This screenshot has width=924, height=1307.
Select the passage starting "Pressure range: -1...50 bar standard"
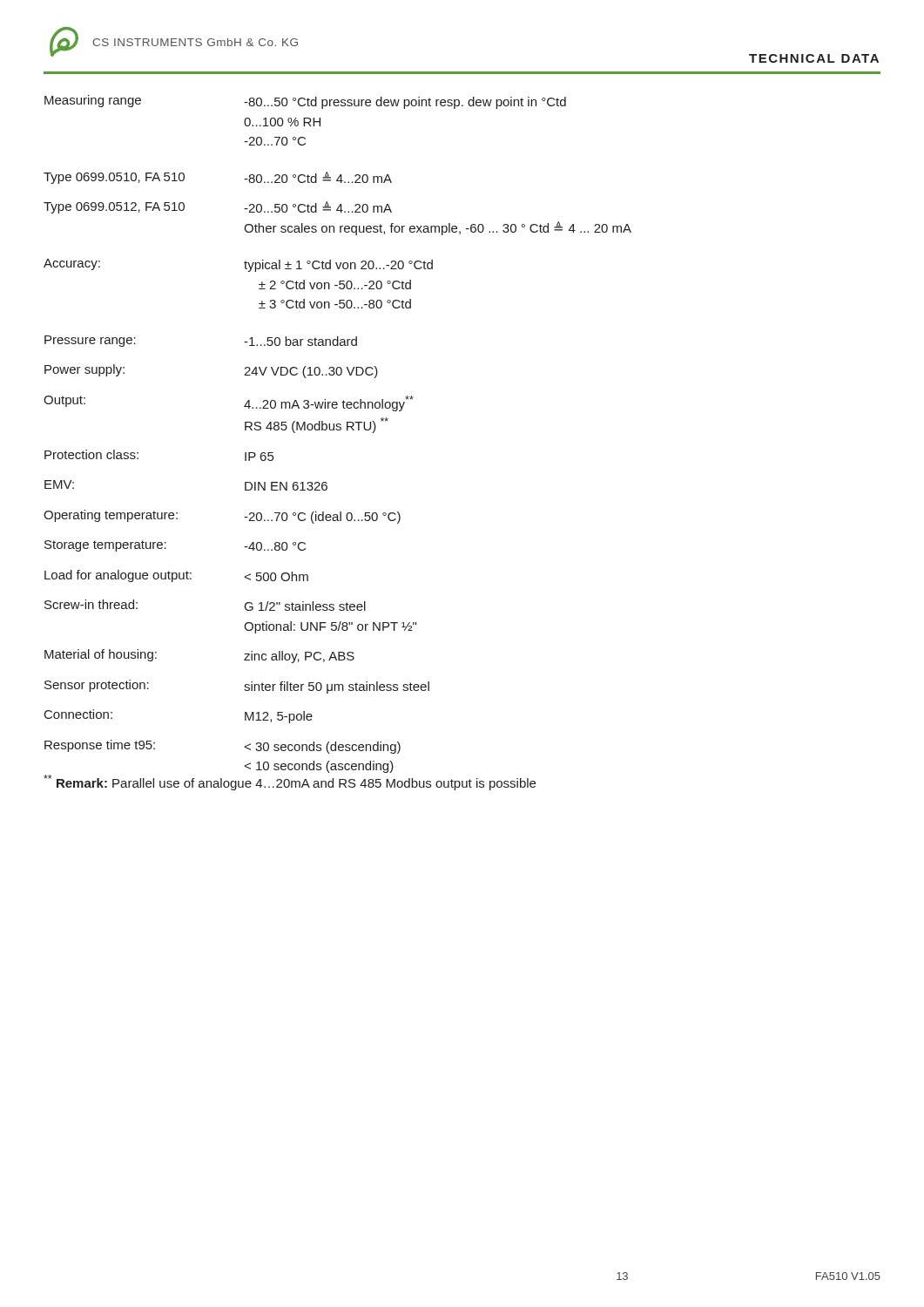click(90, 341)
